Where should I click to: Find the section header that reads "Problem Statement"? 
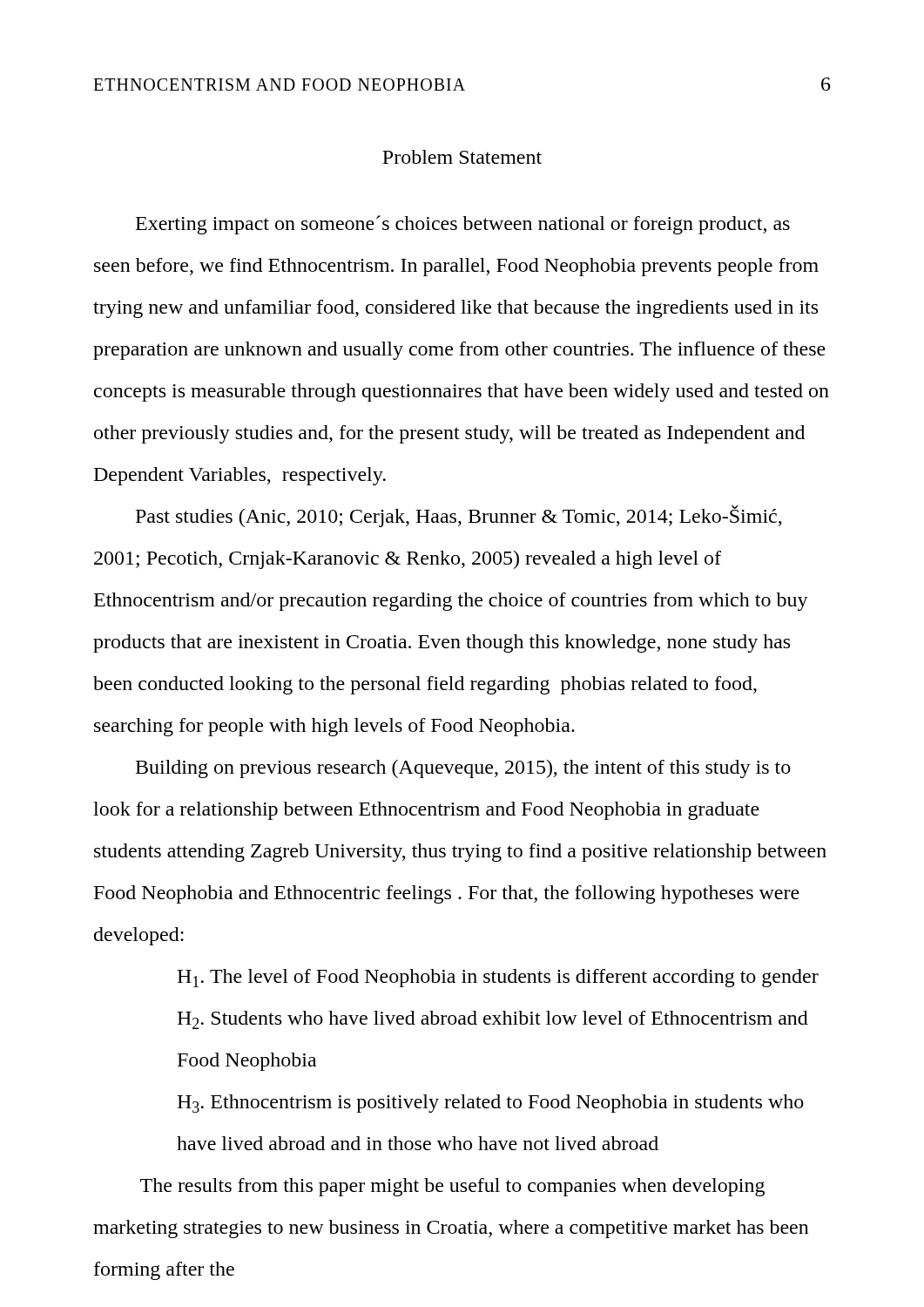pos(462,157)
